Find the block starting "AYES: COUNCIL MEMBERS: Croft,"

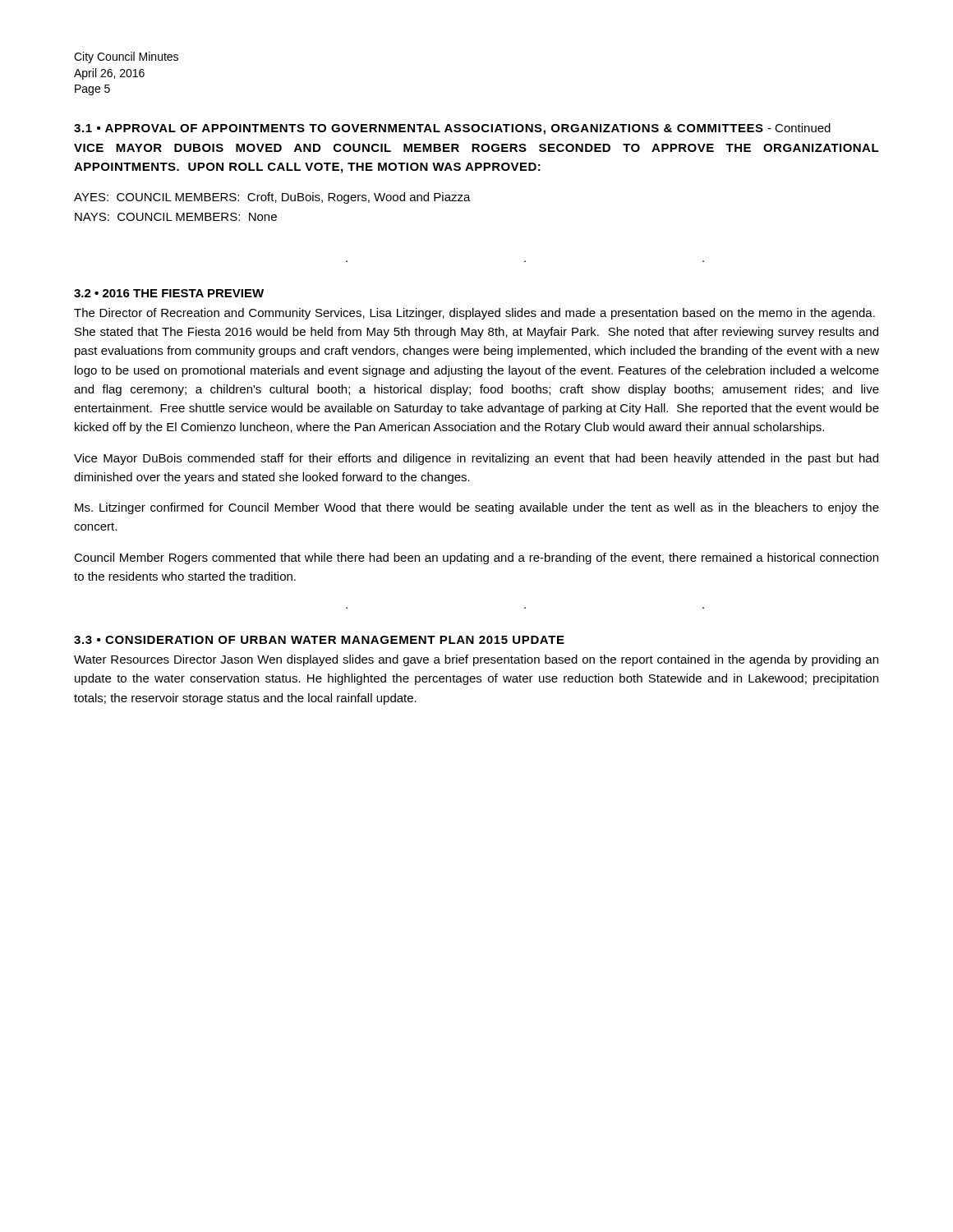coord(272,206)
